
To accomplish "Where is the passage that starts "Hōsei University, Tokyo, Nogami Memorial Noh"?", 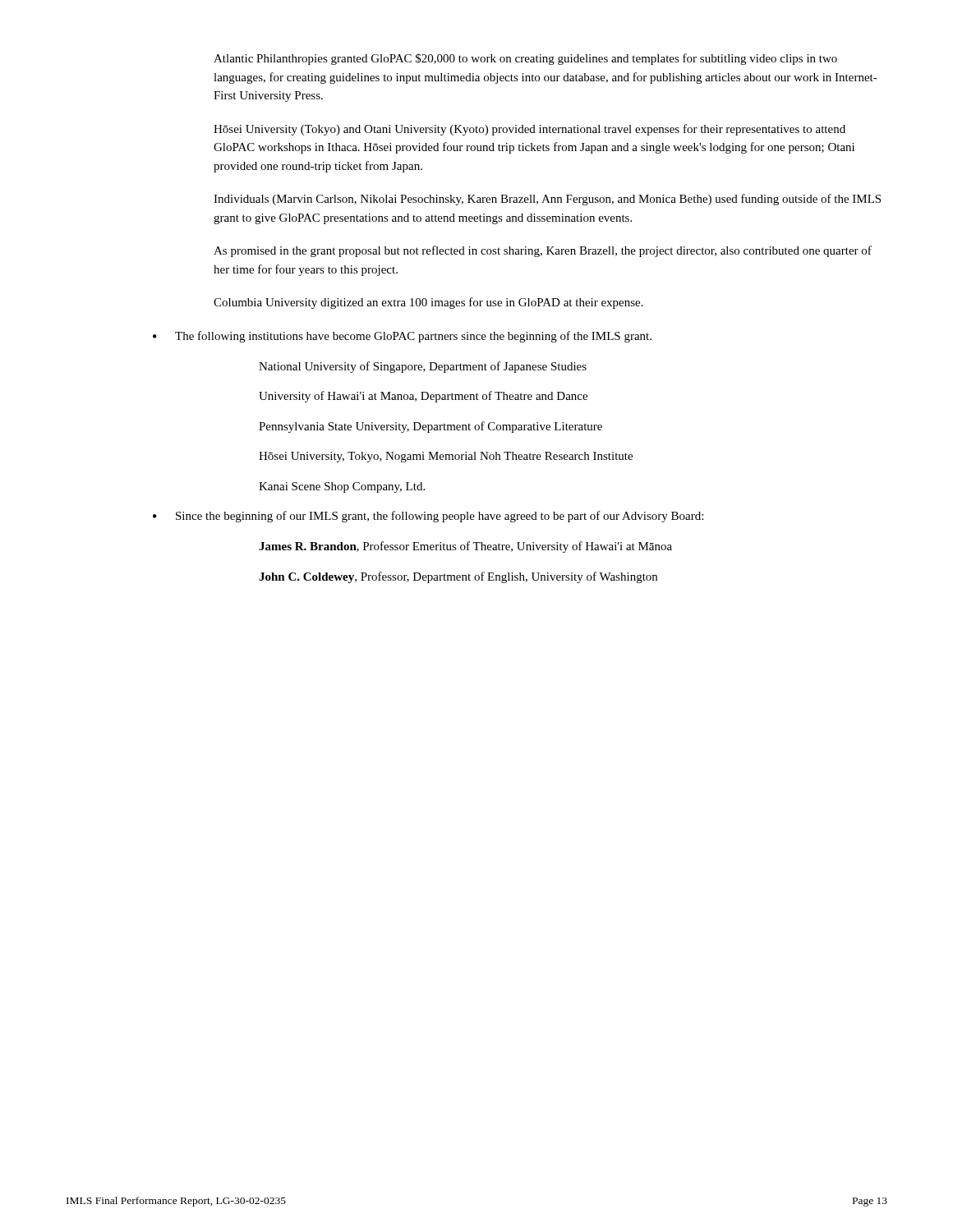I will (446, 456).
